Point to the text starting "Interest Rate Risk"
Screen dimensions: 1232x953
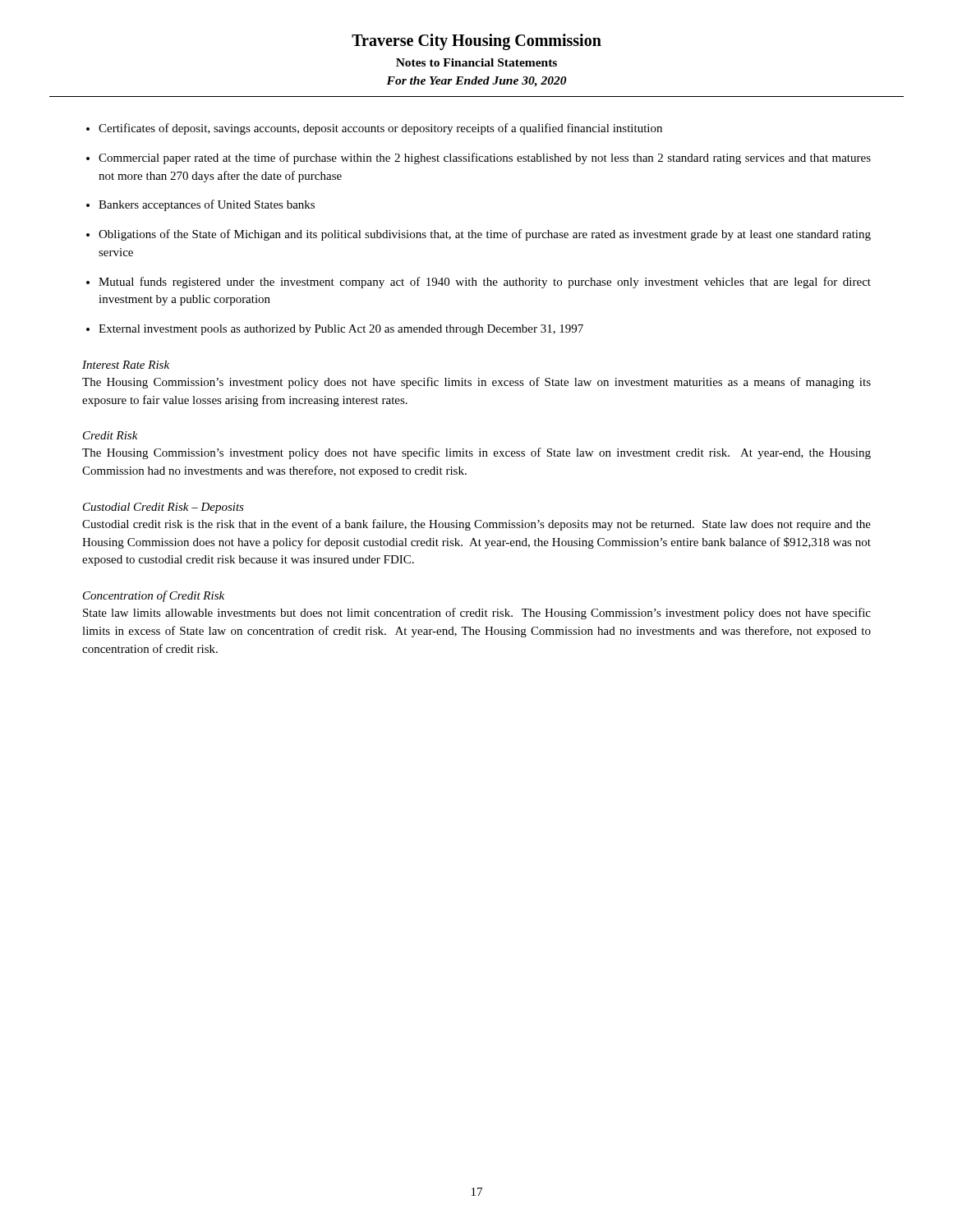126,365
